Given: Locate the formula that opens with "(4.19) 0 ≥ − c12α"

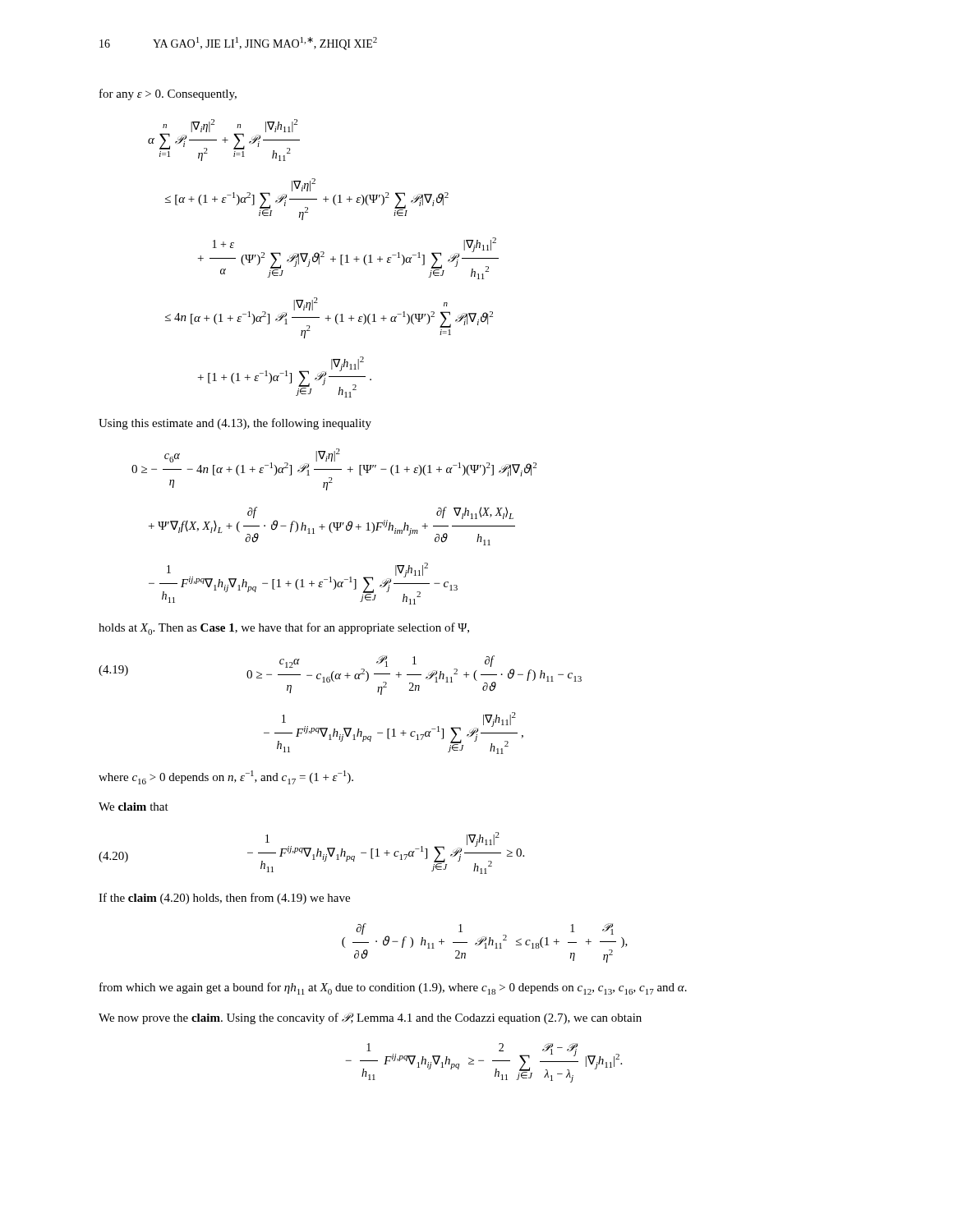Looking at the screenshot, I should coord(485,705).
